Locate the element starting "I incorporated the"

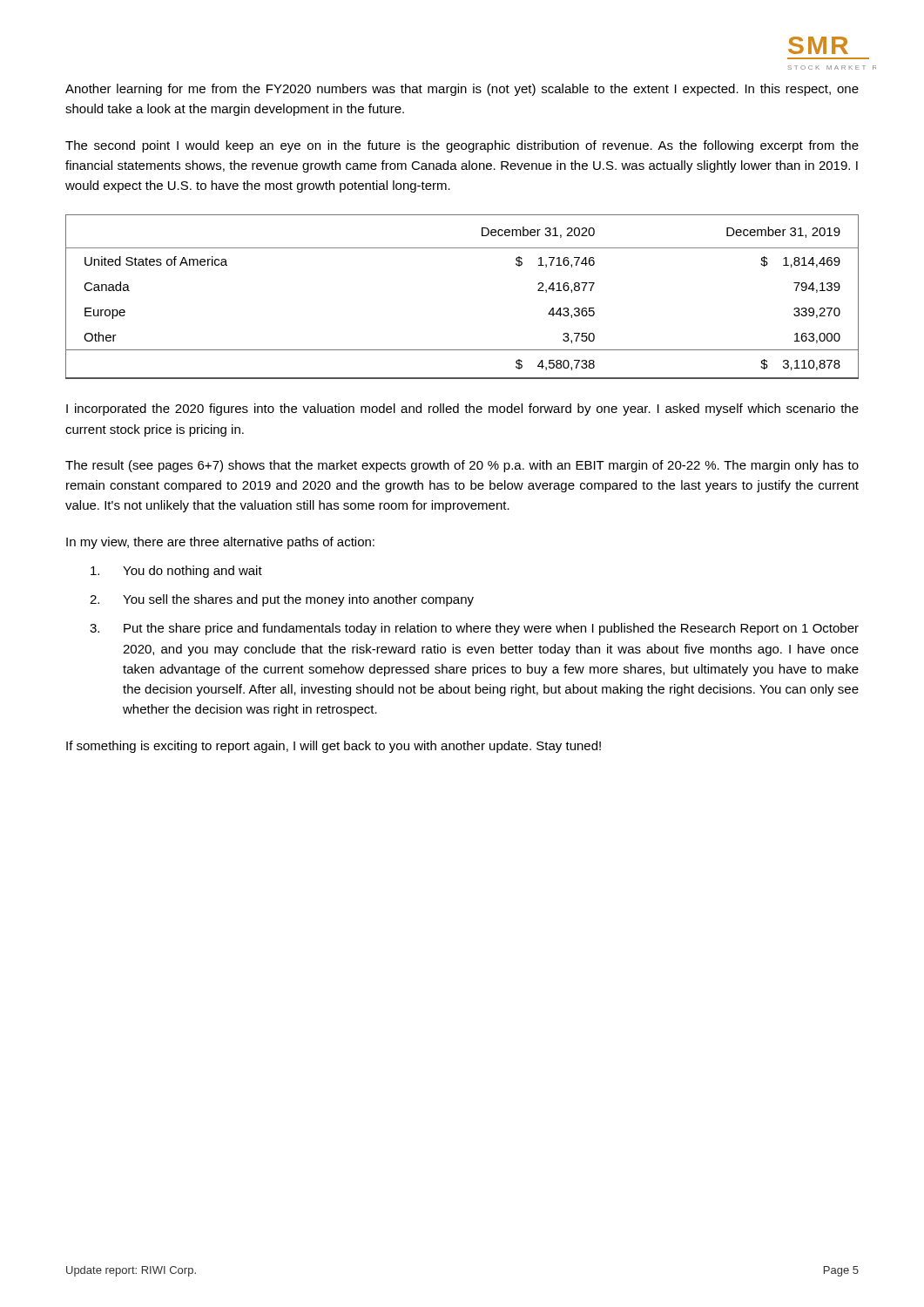pos(462,419)
